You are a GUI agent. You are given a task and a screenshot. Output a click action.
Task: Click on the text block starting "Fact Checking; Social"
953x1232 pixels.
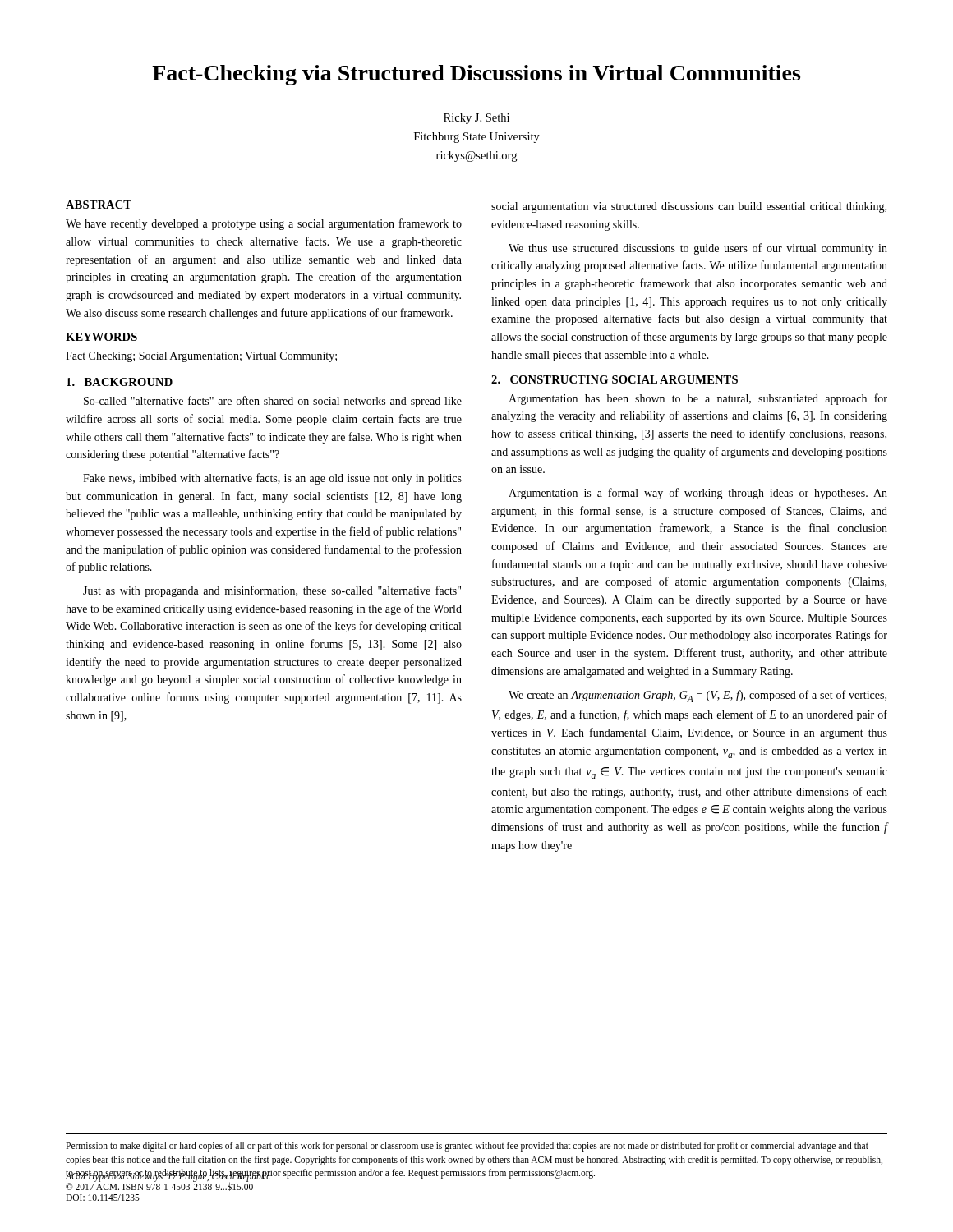pos(202,356)
